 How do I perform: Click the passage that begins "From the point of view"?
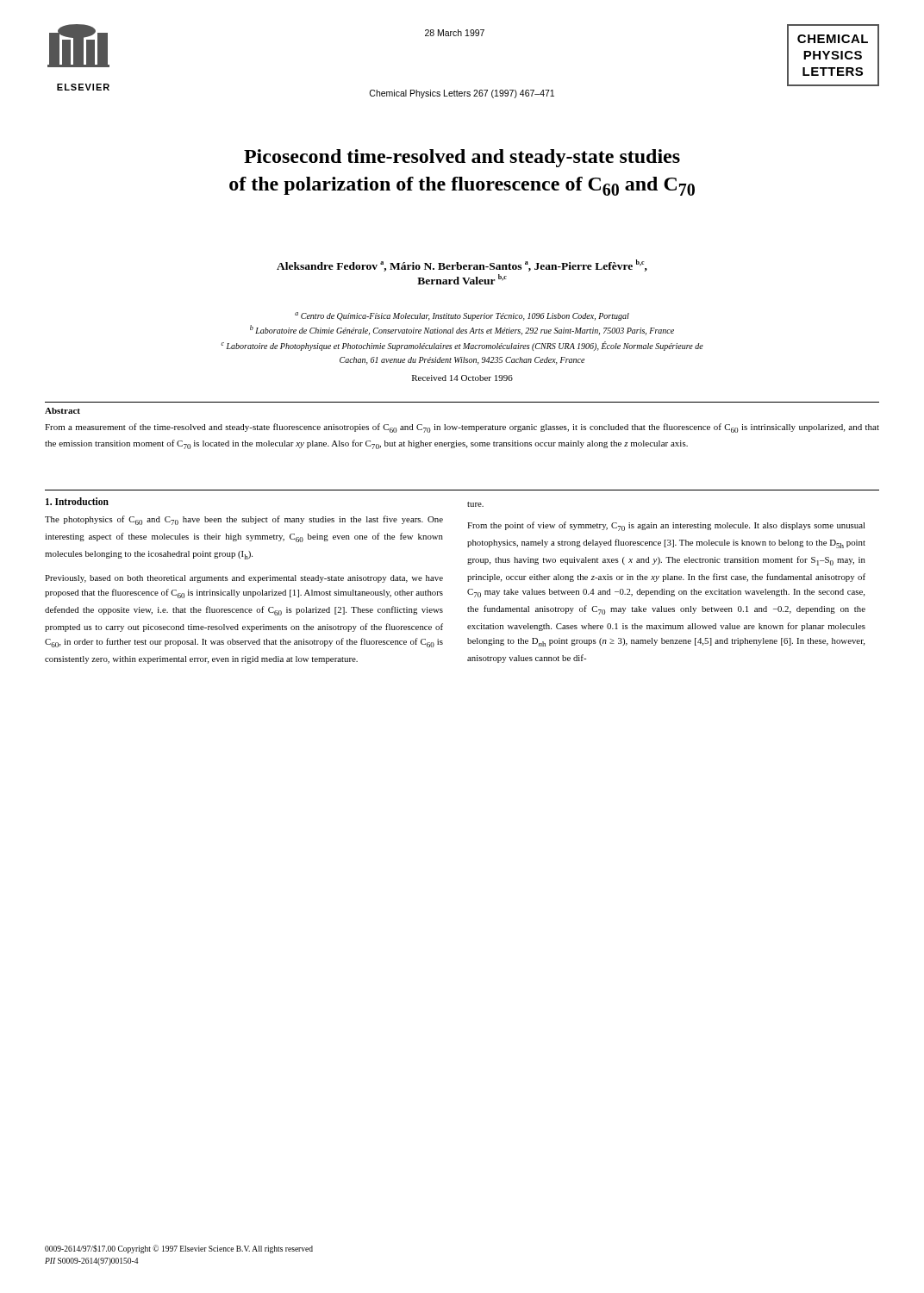coord(666,591)
